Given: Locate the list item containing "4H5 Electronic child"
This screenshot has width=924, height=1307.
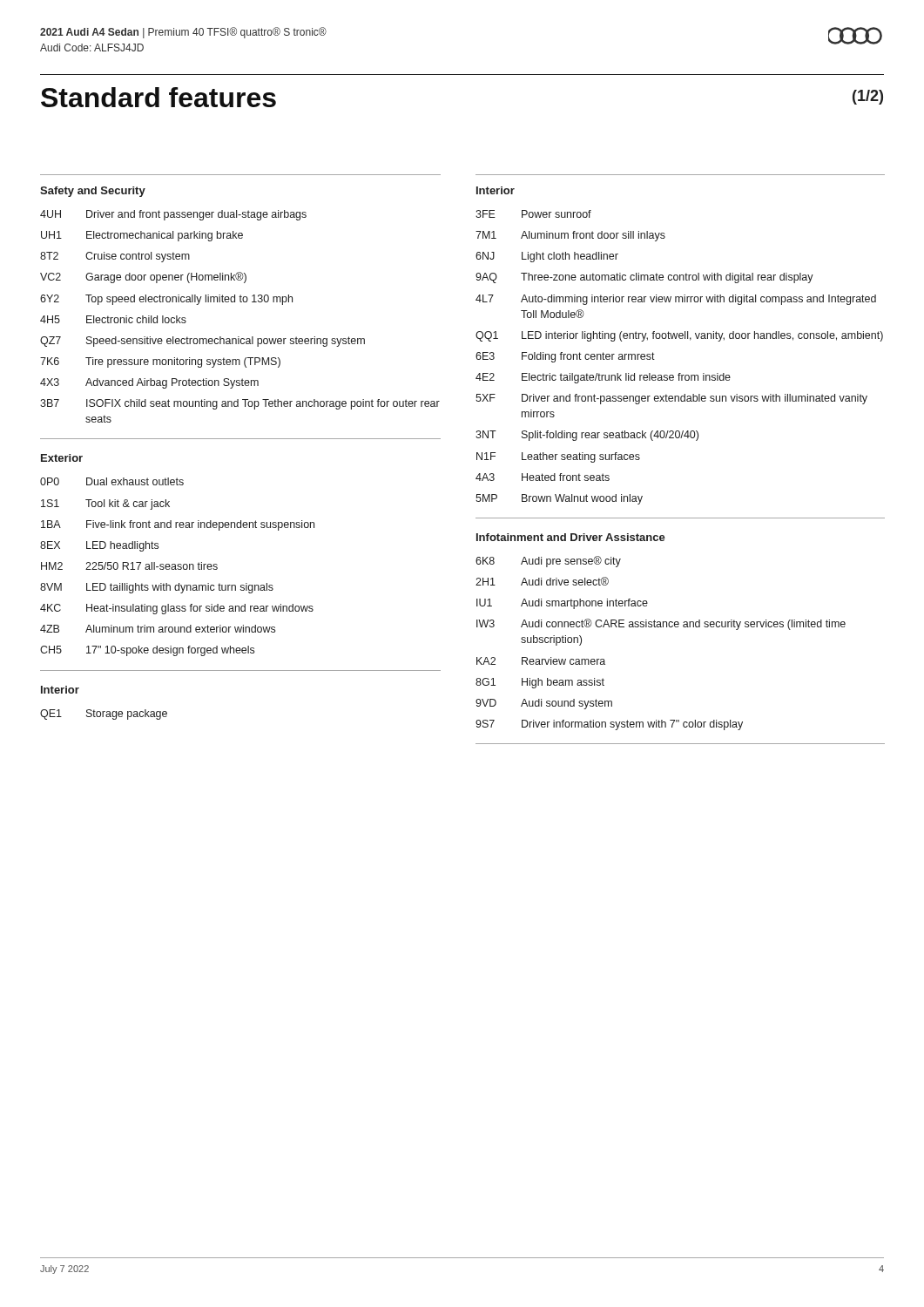Looking at the screenshot, I should 113,319.
